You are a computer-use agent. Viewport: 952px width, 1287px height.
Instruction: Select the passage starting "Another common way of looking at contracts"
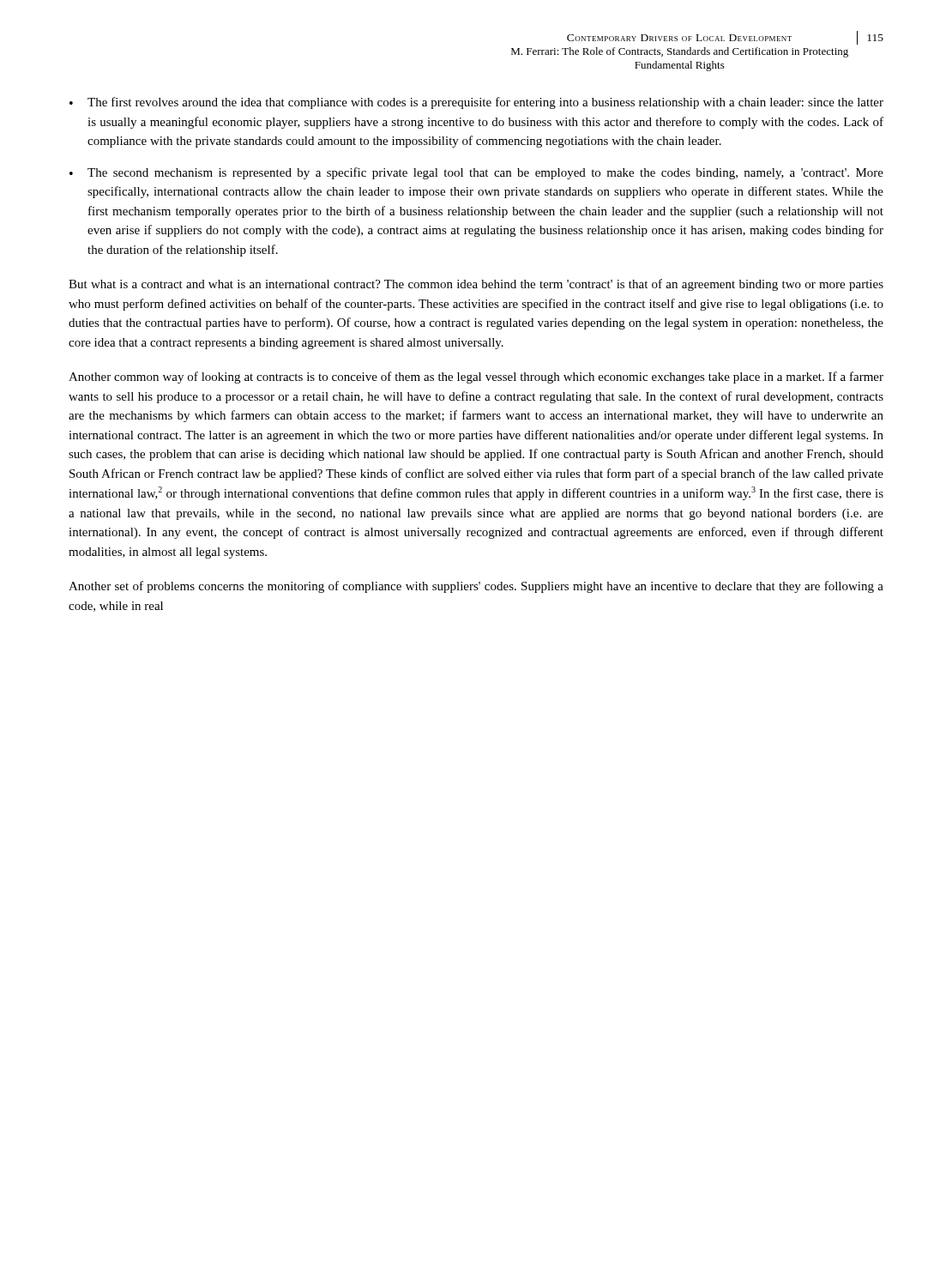[476, 464]
